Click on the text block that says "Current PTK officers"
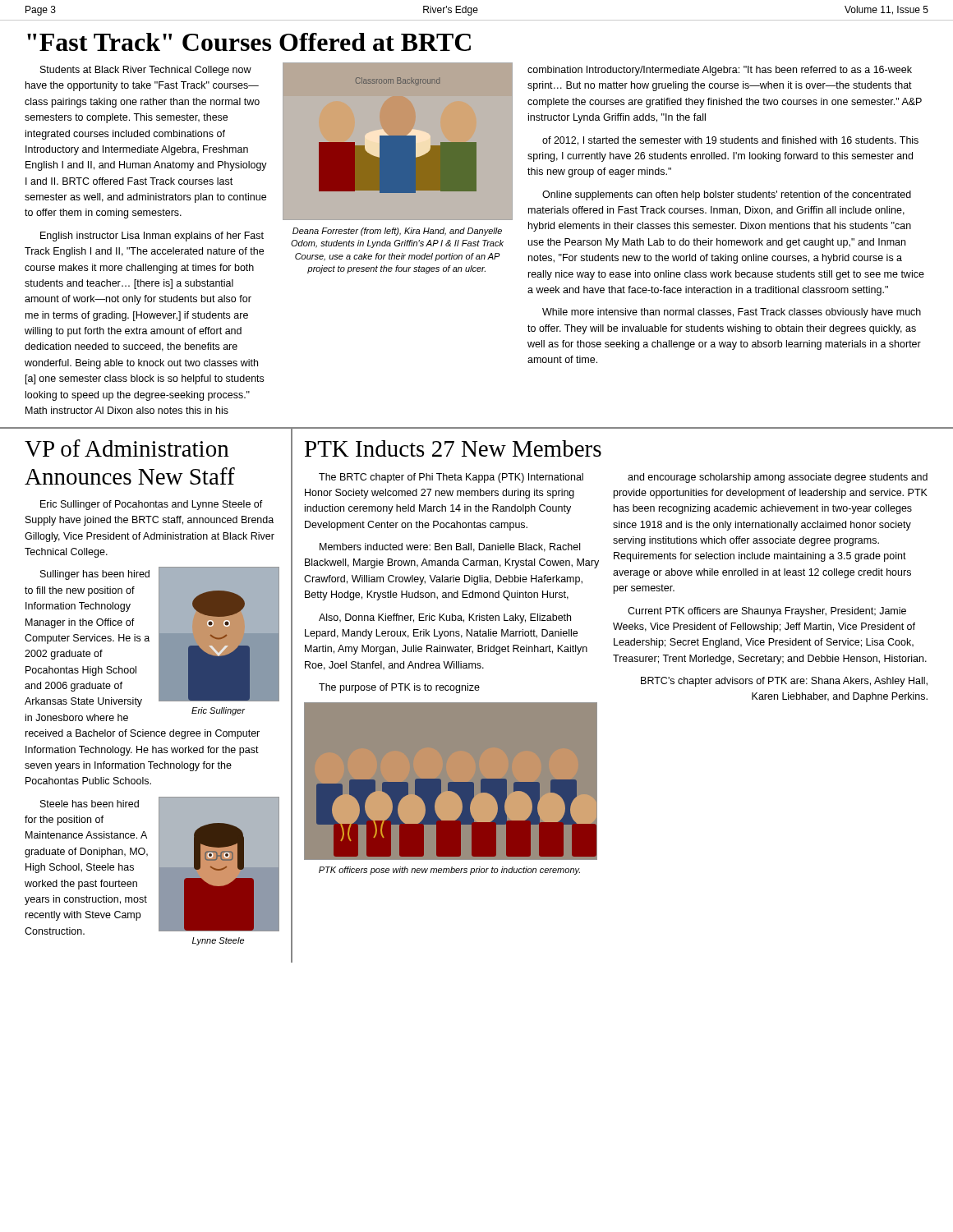Image resolution: width=953 pixels, height=1232 pixels. (x=770, y=635)
